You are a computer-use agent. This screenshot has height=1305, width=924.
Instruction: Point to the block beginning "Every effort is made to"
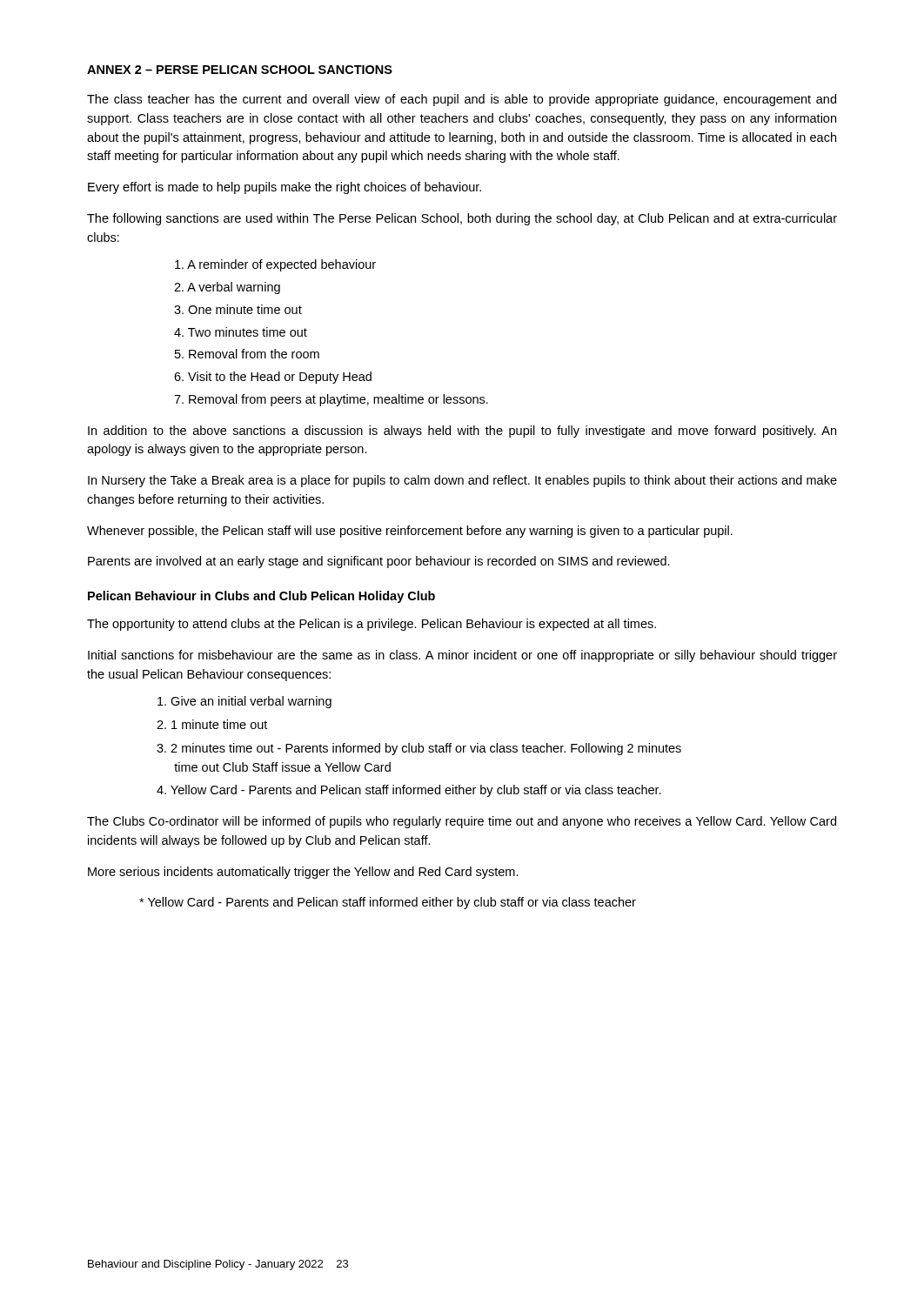(285, 187)
